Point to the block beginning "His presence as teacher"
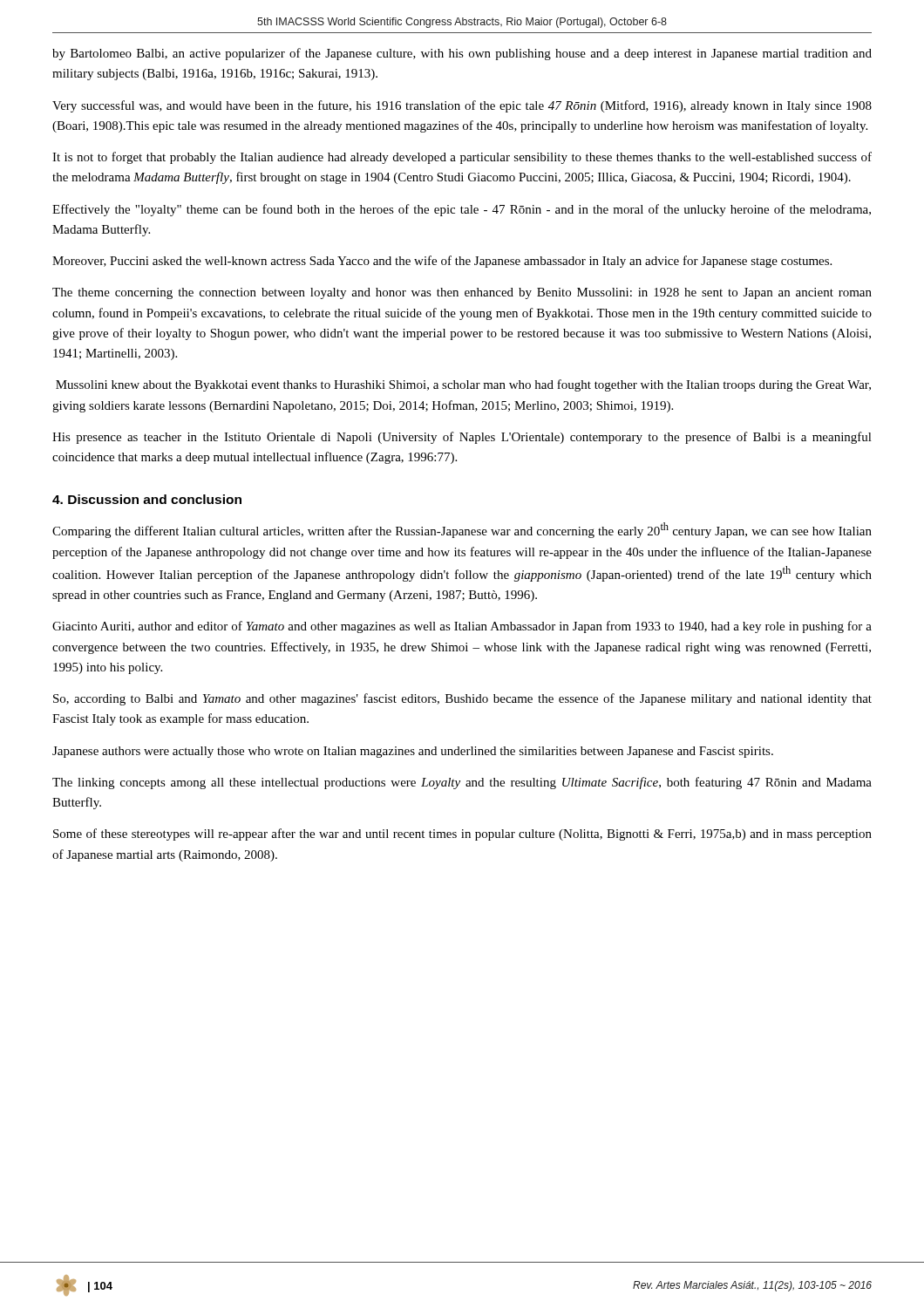Viewport: 924px width, 1308px height. [x=462, y=447]
